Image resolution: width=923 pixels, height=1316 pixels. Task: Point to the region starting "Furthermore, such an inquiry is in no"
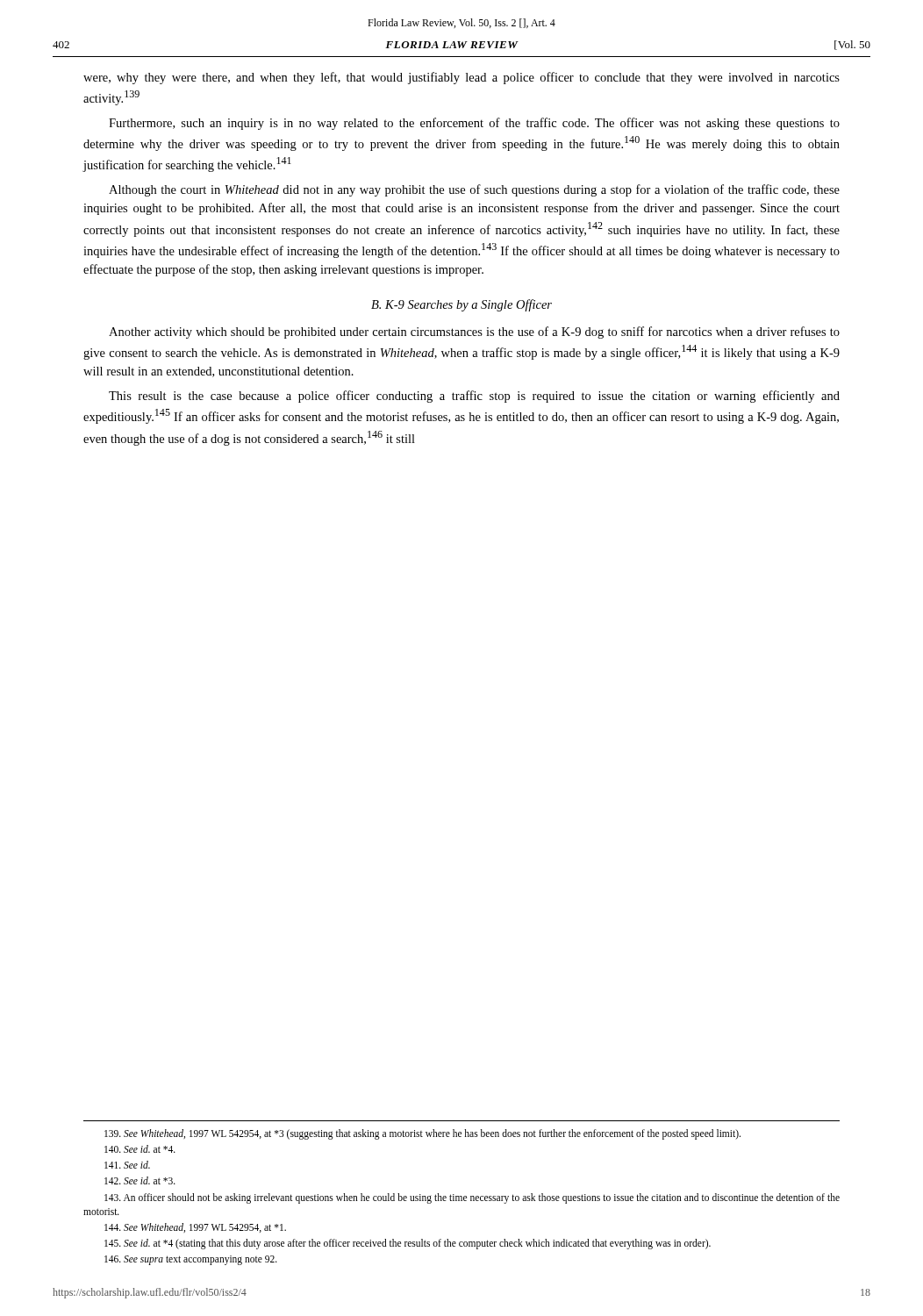tap(462, 145)
